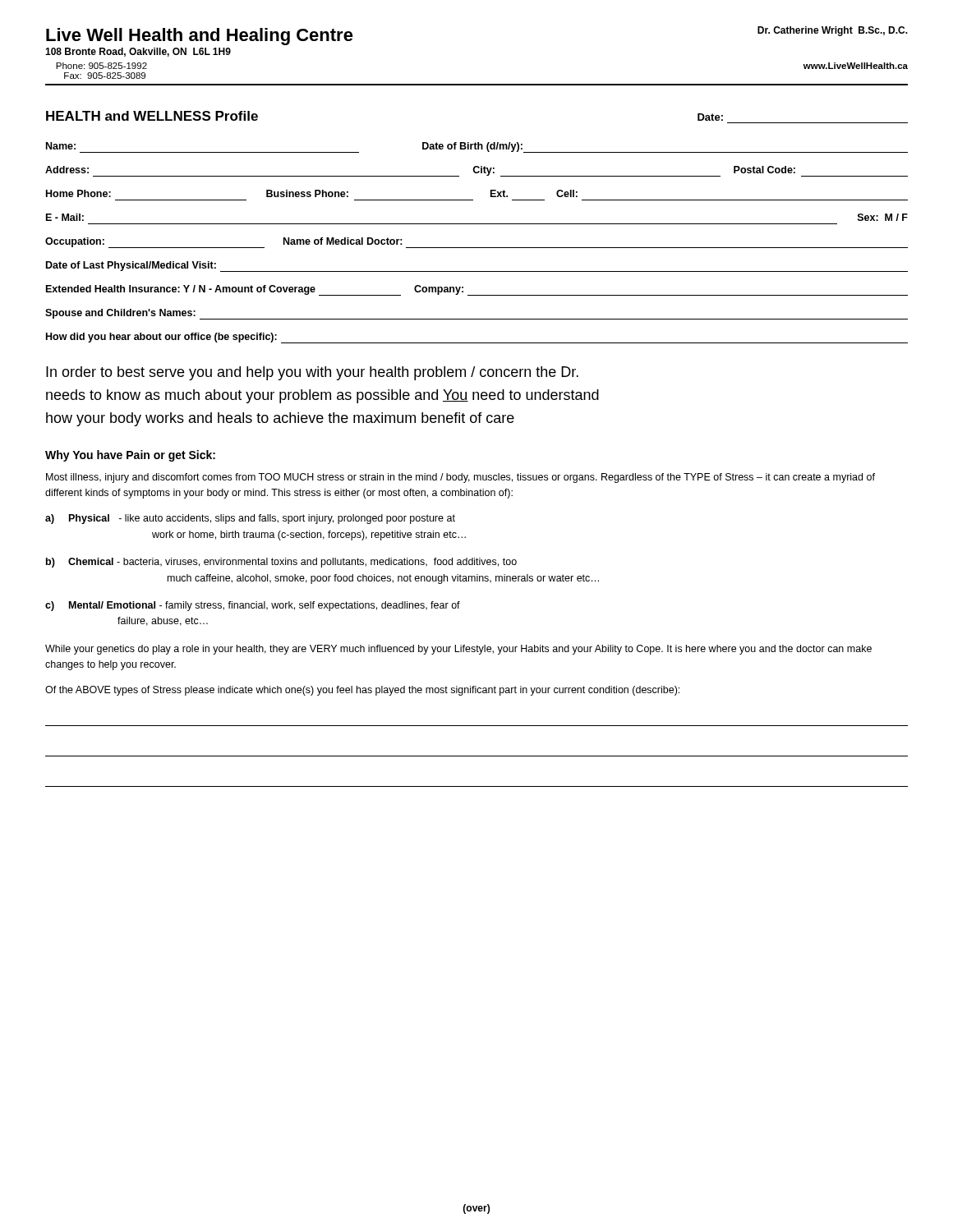Image resolution: width=953 pixels, height=1232 pixels.
Task: Find the region starting "Why You have Pain or get Sick:"
Action: click(x=131, y=455)
